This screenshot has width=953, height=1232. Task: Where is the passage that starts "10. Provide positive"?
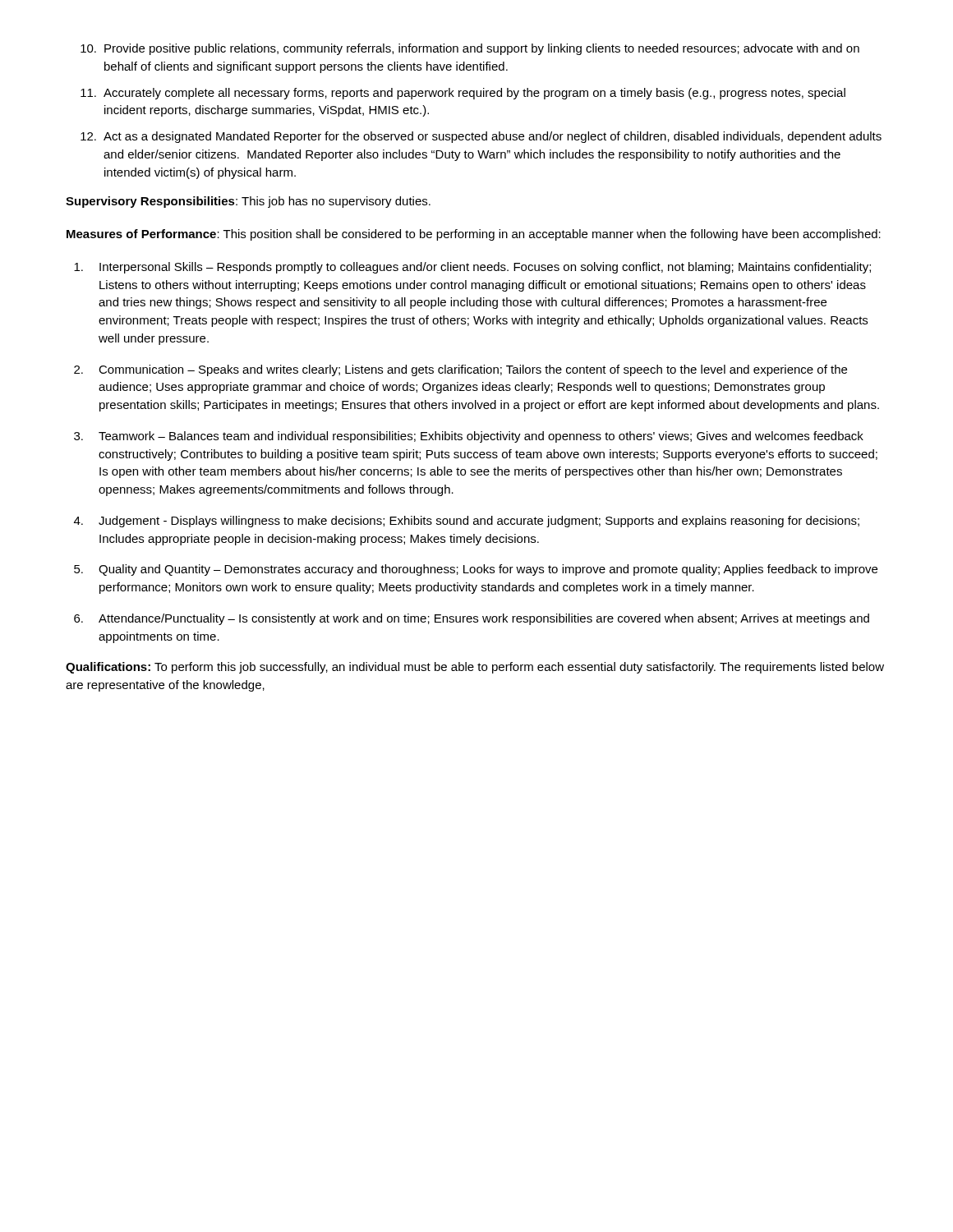[476, 57]
